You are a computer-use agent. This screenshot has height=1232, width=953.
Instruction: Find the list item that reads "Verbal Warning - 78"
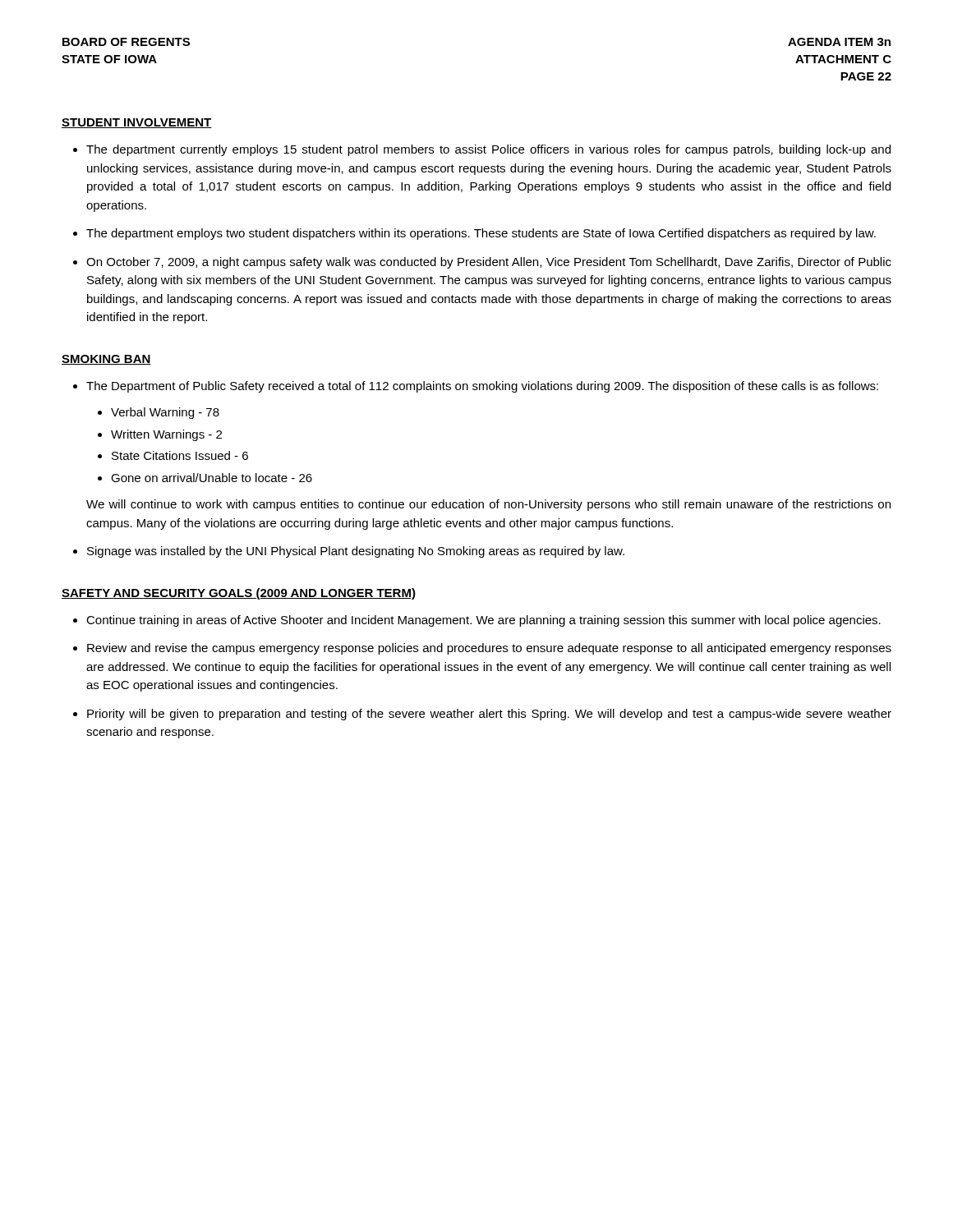point(165,412)
